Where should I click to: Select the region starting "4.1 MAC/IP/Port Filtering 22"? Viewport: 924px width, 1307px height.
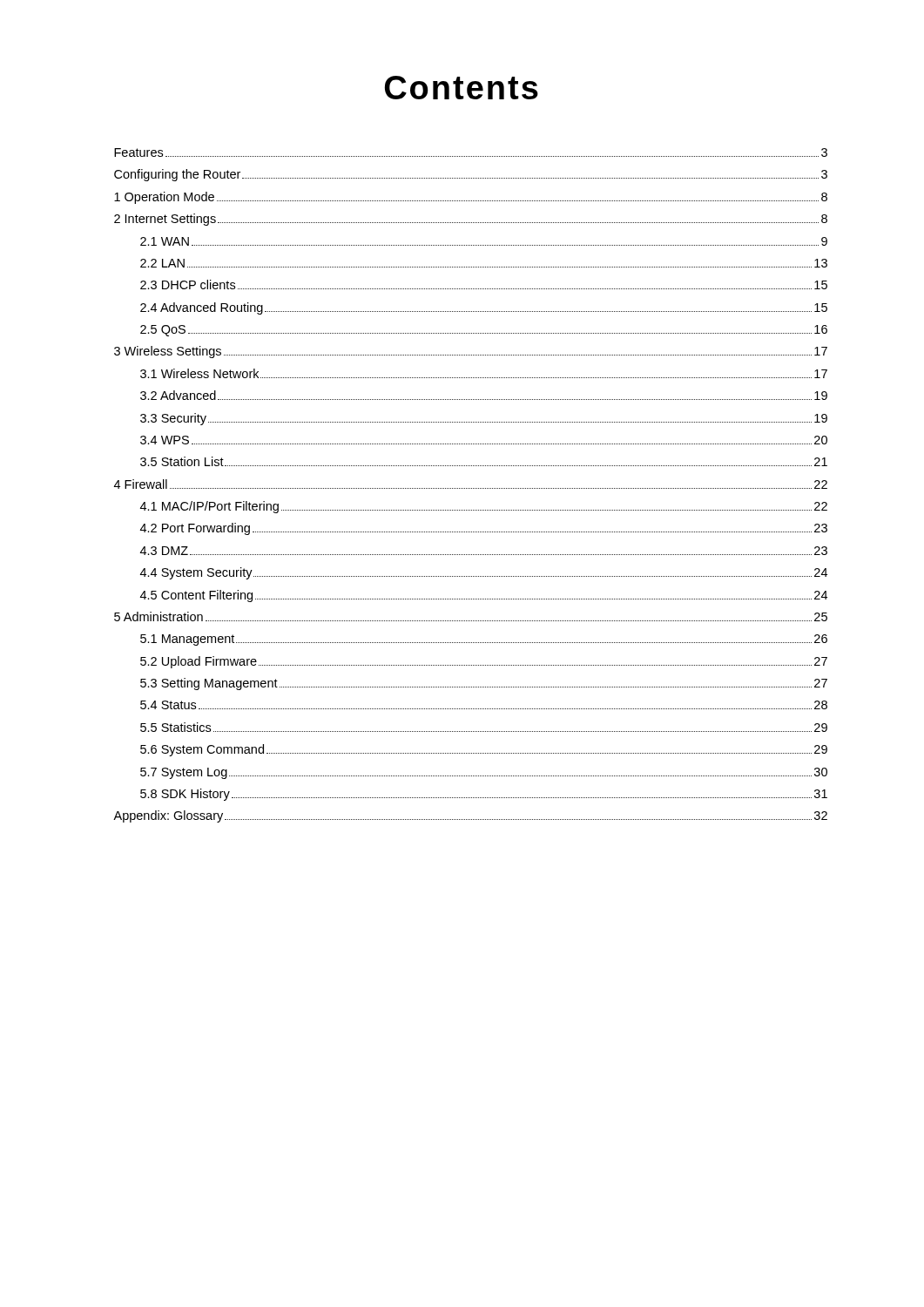tap(471, 507)
